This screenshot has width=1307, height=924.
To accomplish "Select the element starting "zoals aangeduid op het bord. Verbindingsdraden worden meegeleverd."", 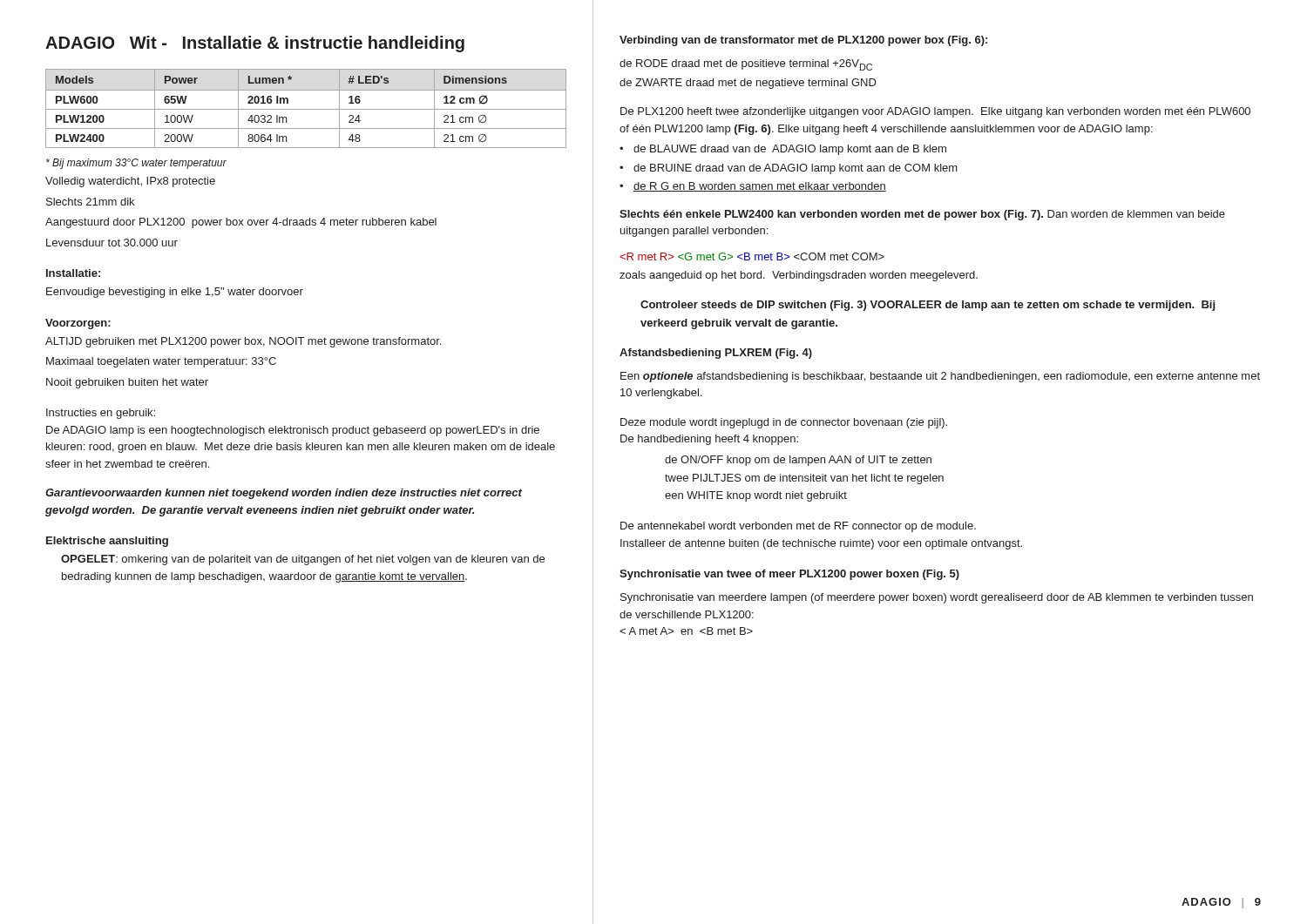I will pyautogui.click(x=799, y=265).
